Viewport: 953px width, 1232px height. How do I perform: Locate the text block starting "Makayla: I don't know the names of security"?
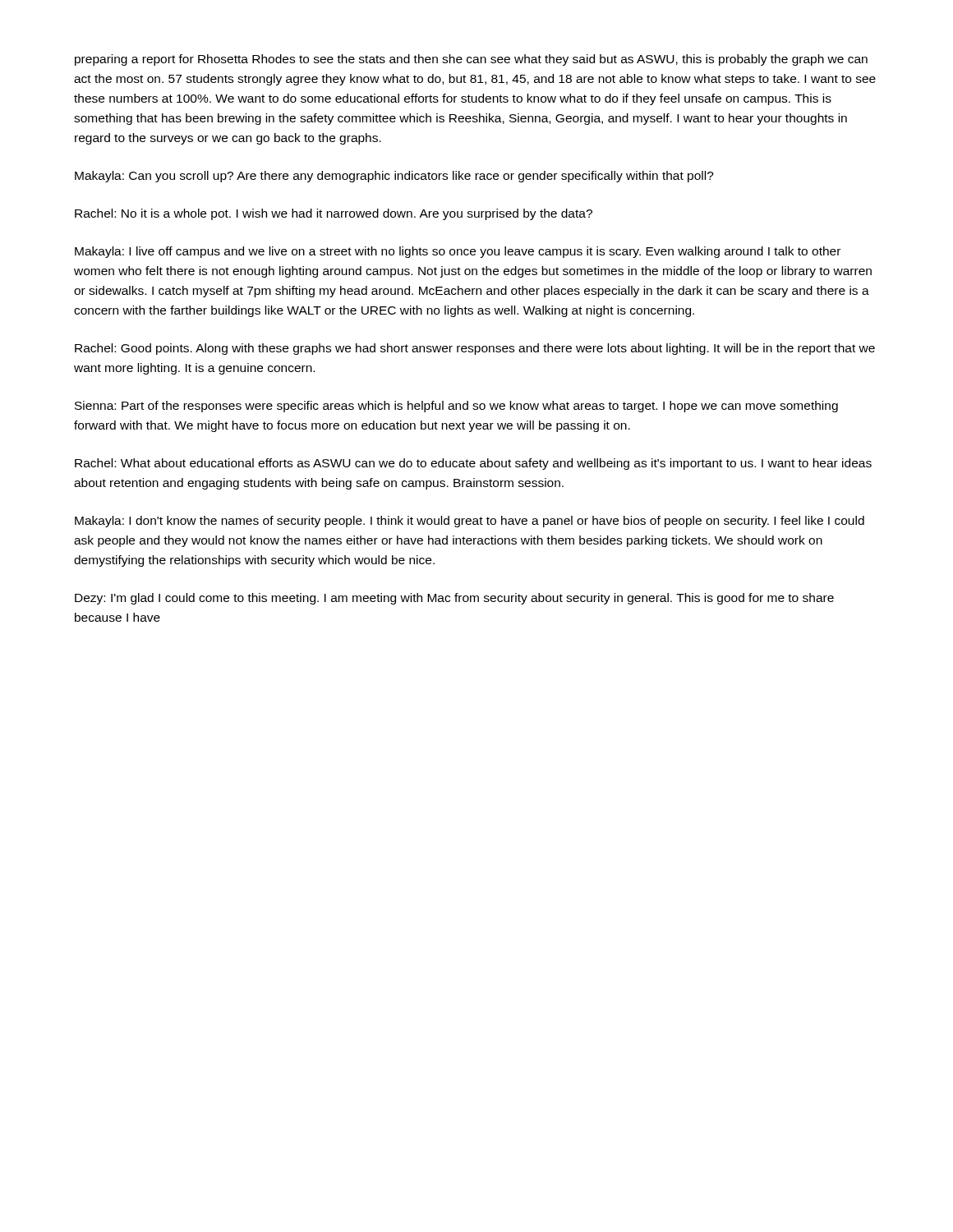pyautogui.click(x=469, y=540)
